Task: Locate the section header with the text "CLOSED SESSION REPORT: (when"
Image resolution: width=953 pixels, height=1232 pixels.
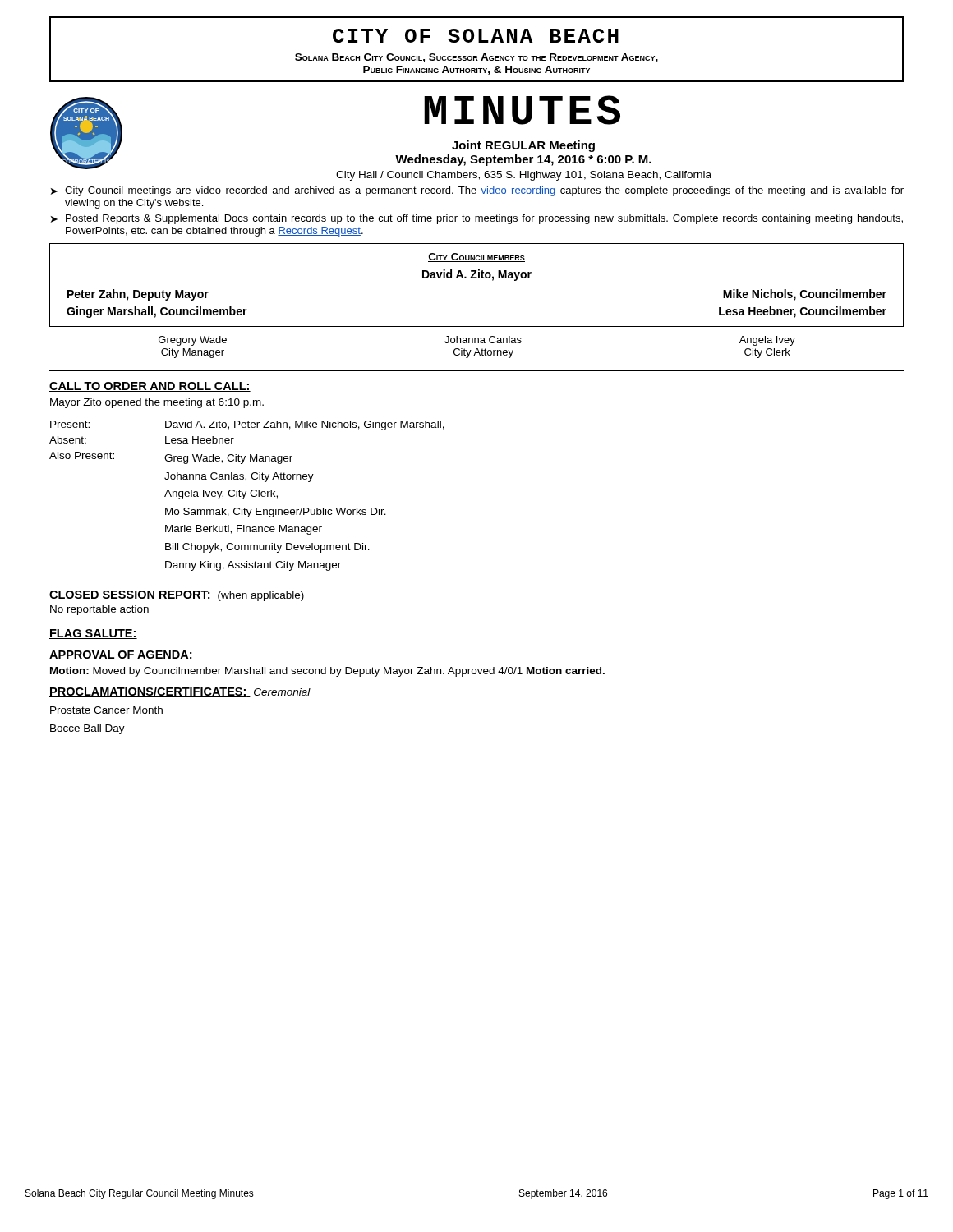Action: (177, 595)
